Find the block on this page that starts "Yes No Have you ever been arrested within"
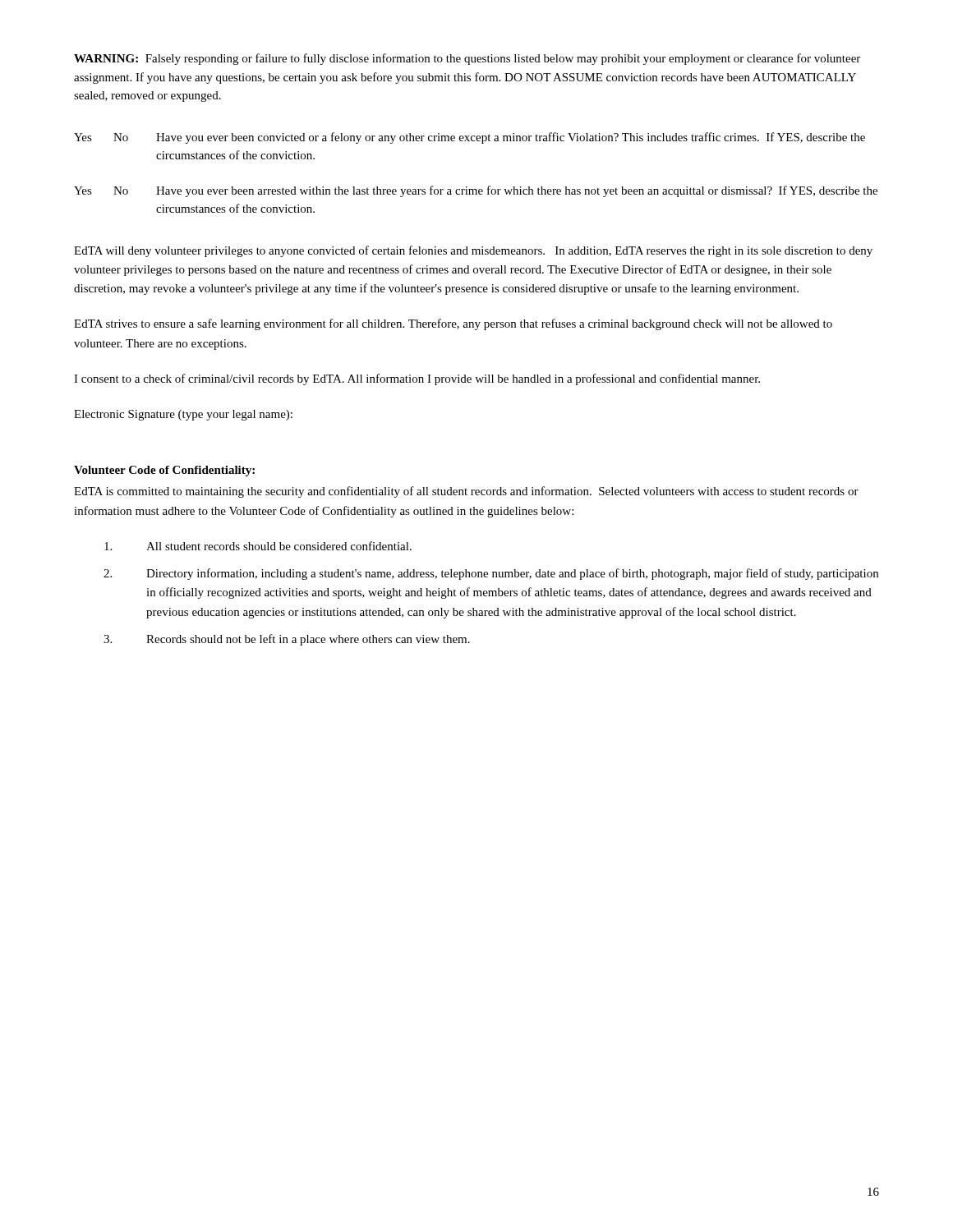 [x=476, y=200]
